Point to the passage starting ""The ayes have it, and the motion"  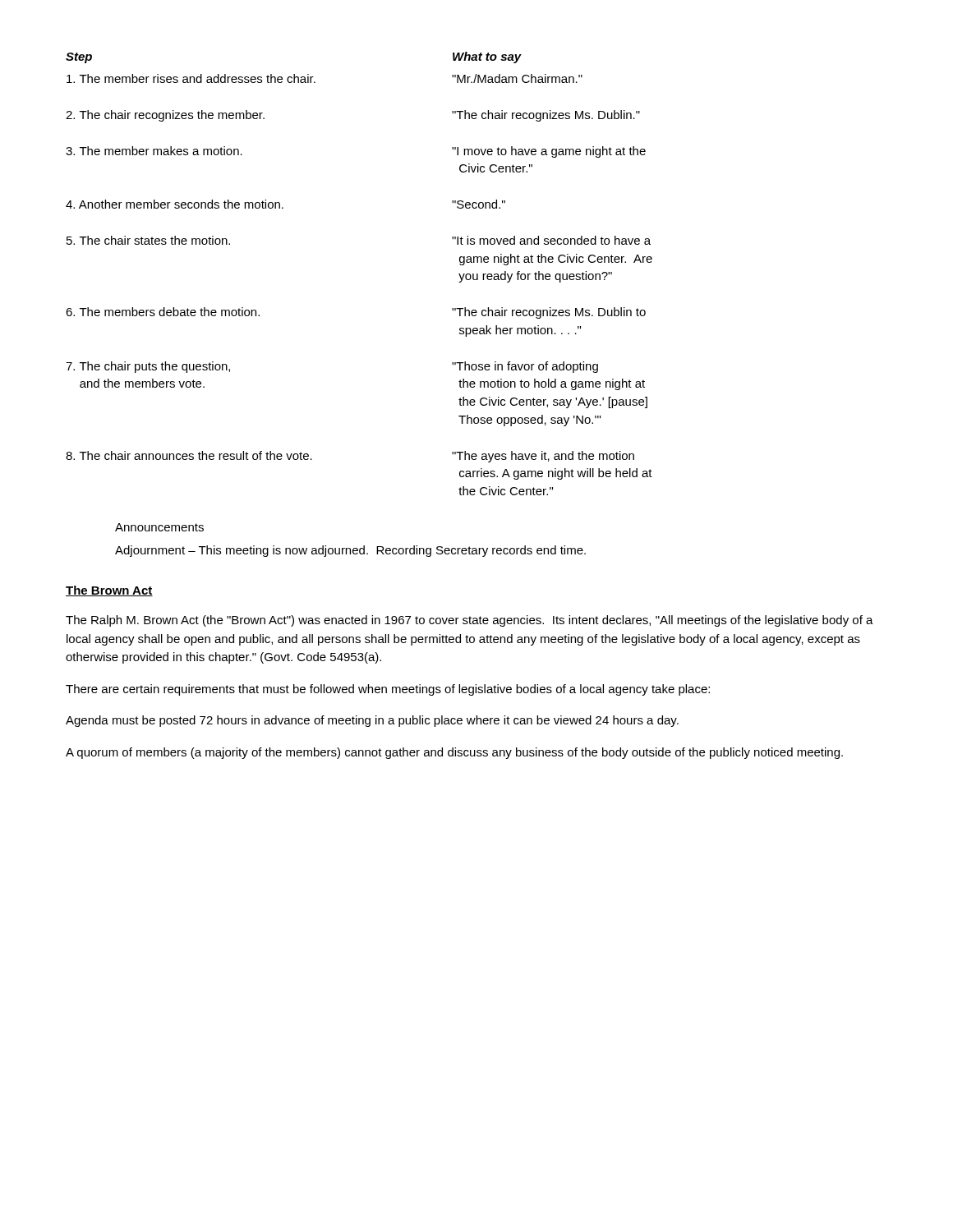(552, 473)
